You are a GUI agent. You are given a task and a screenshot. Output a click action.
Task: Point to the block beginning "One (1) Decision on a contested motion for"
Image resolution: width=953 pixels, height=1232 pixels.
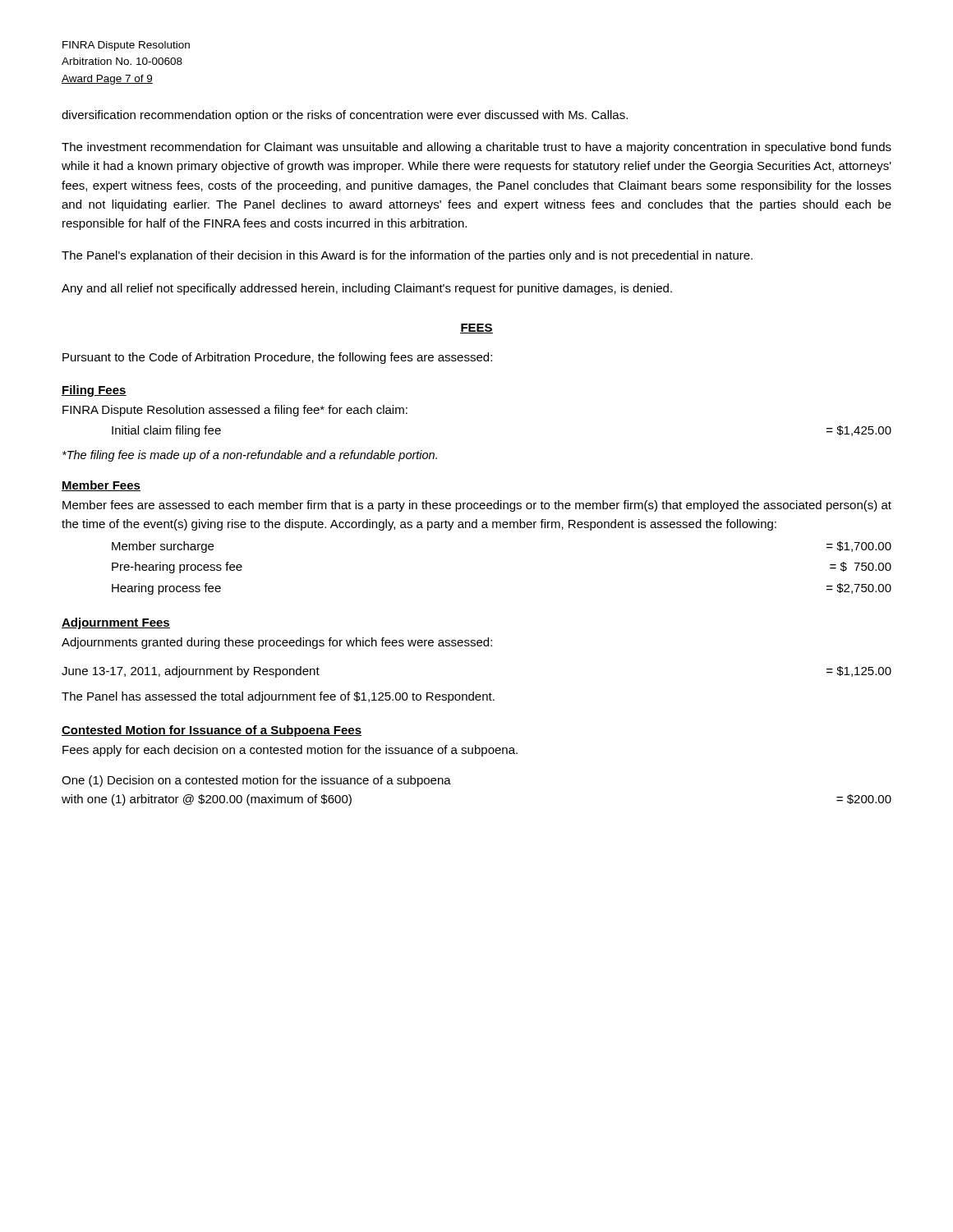pyautogui.click(x=256, y=781)
